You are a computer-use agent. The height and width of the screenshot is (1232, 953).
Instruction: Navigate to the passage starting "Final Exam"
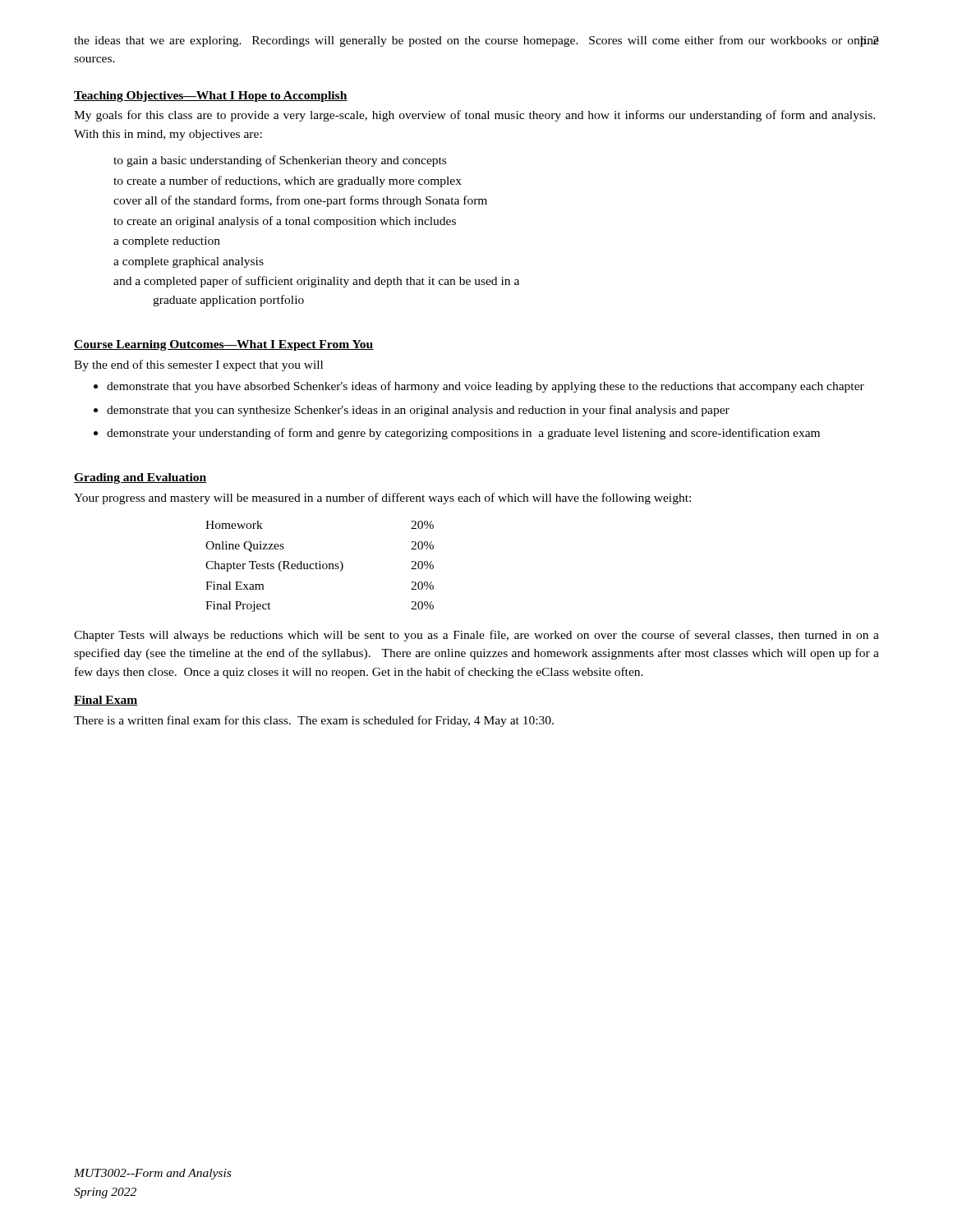pos(106,699)
